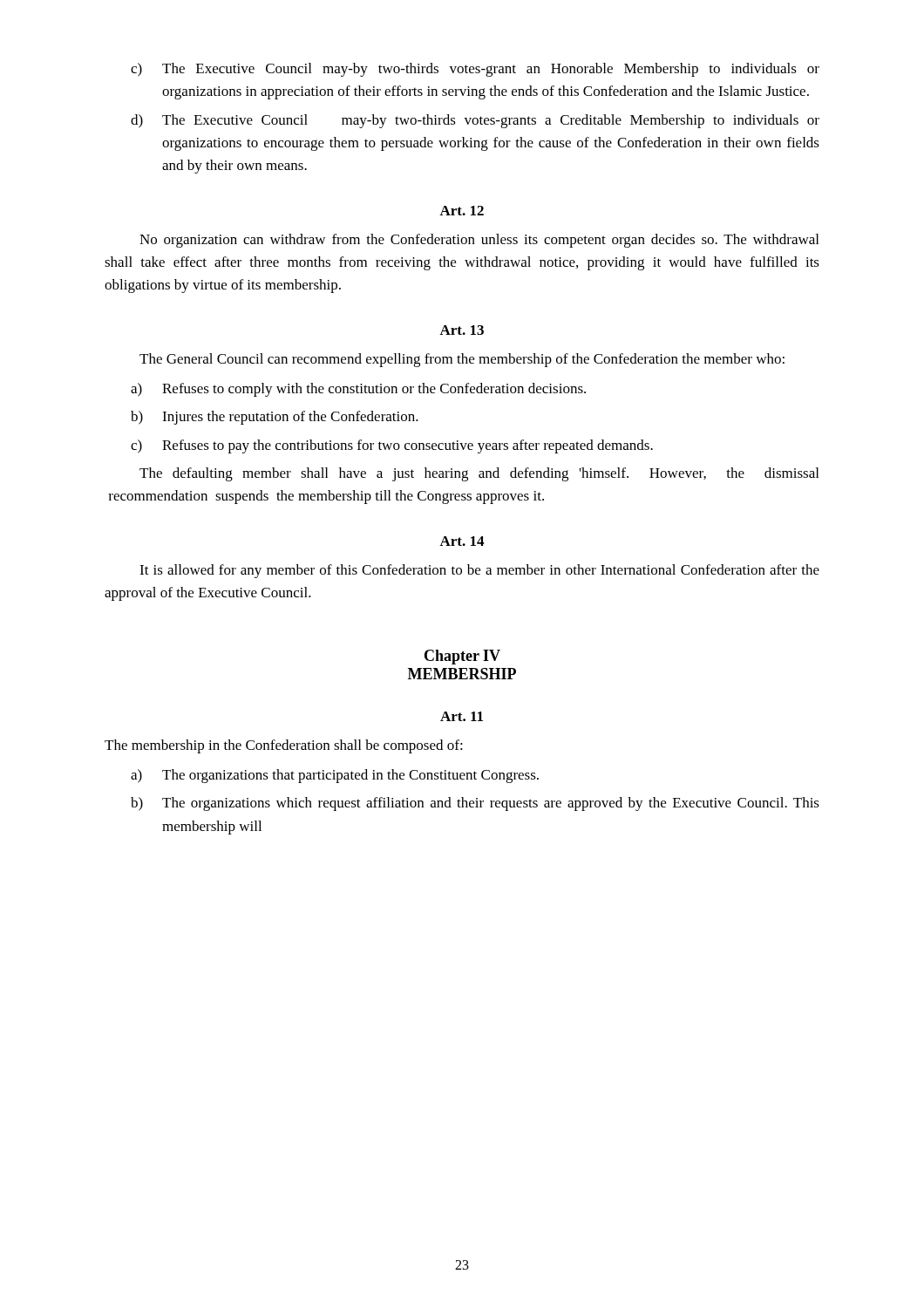This screenshot has width=924, height=1308.
Task: Point to the region starting "c) Refuses to pay the contributions for two"
Action: coord(475,446)
